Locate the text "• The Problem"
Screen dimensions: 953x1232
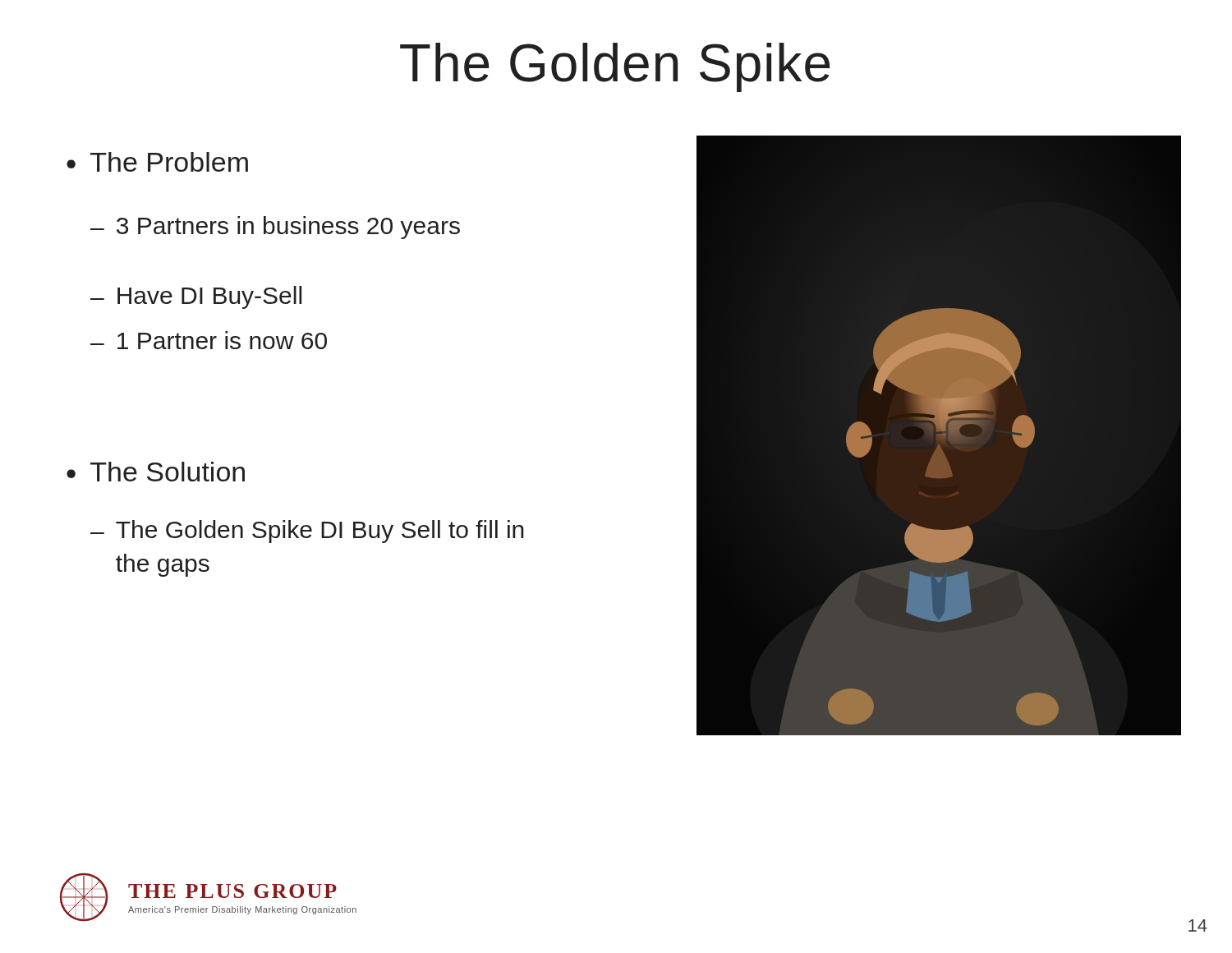pyautogui.click(x=157, y=162)
